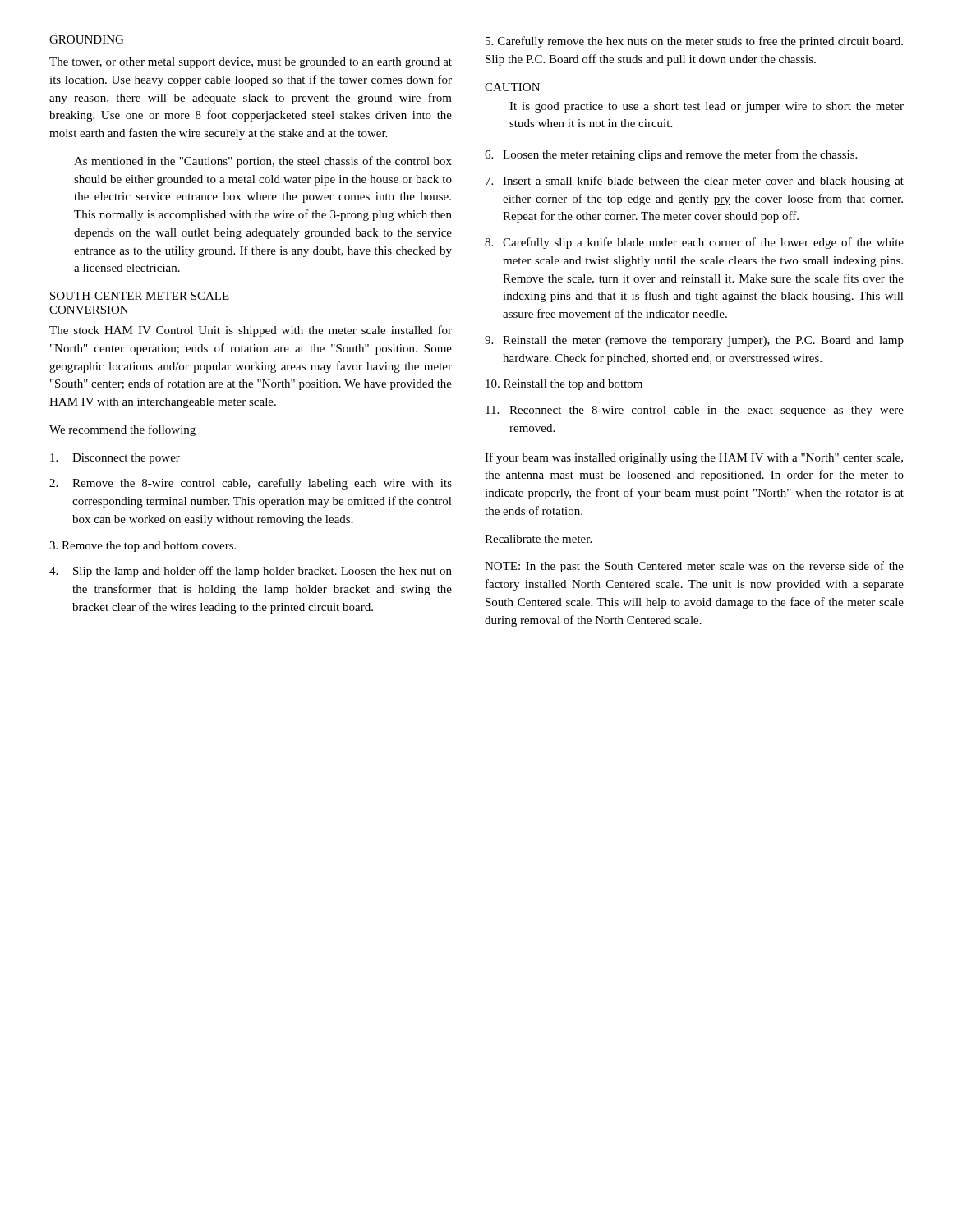953x1232 pixels.
Task: Find the block starting "SOUTH-CENTER METER SCALECONVERSION"
Action: pyautogui.click(x=139, y=303)
